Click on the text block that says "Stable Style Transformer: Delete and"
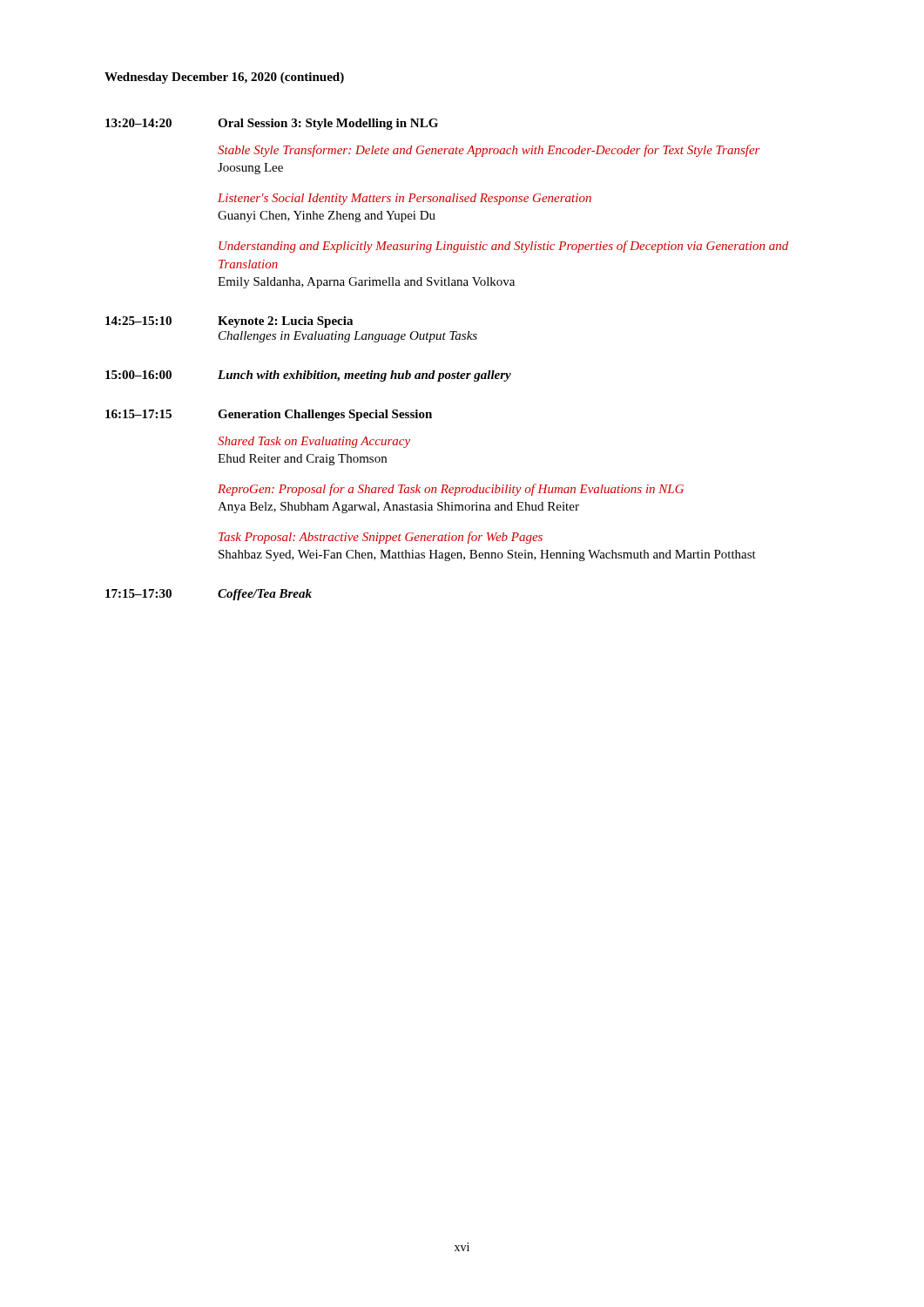The height and width of the screenshot is (1307, 924). coord(527,158)
